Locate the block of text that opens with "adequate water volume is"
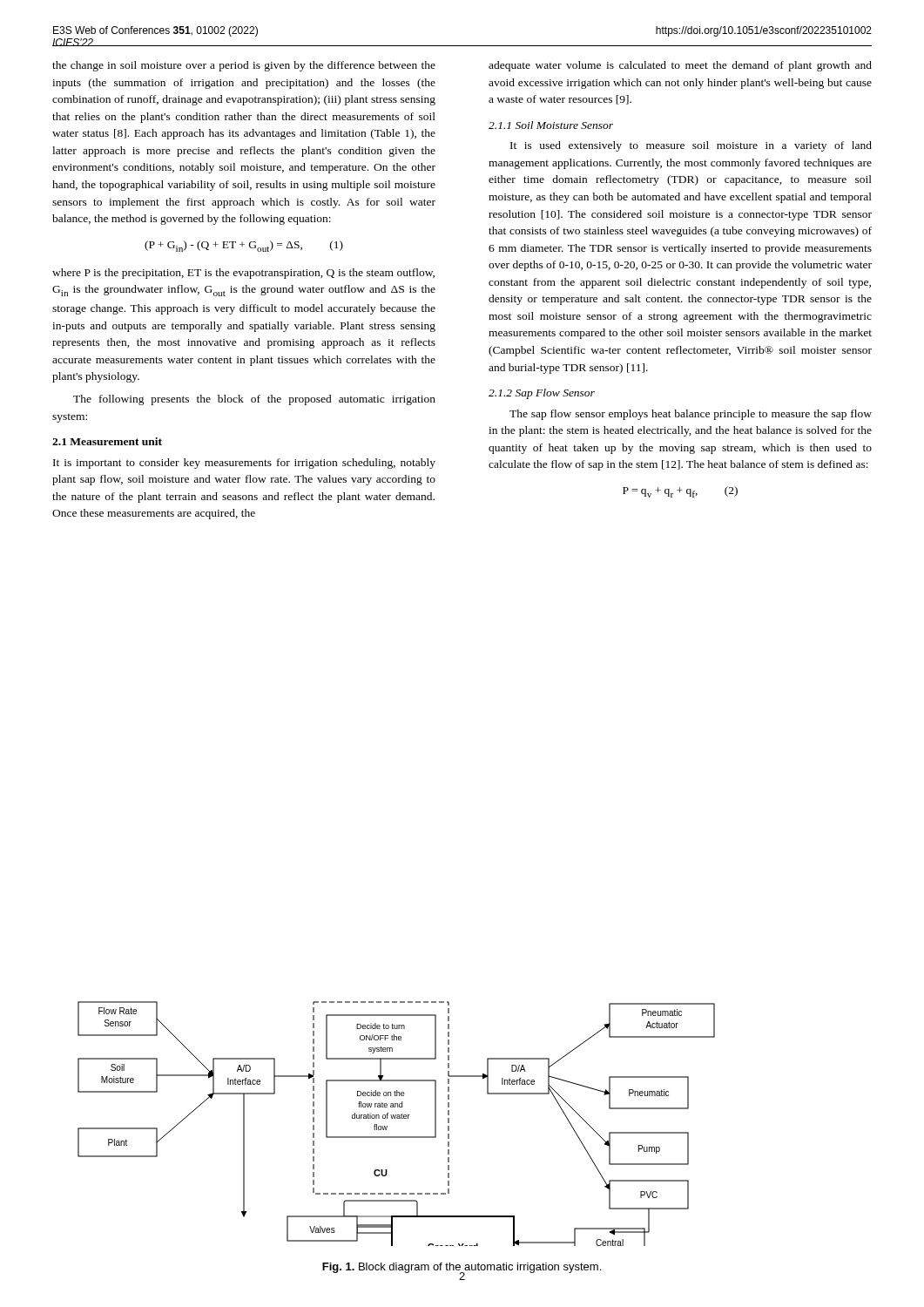 [680, 82]
